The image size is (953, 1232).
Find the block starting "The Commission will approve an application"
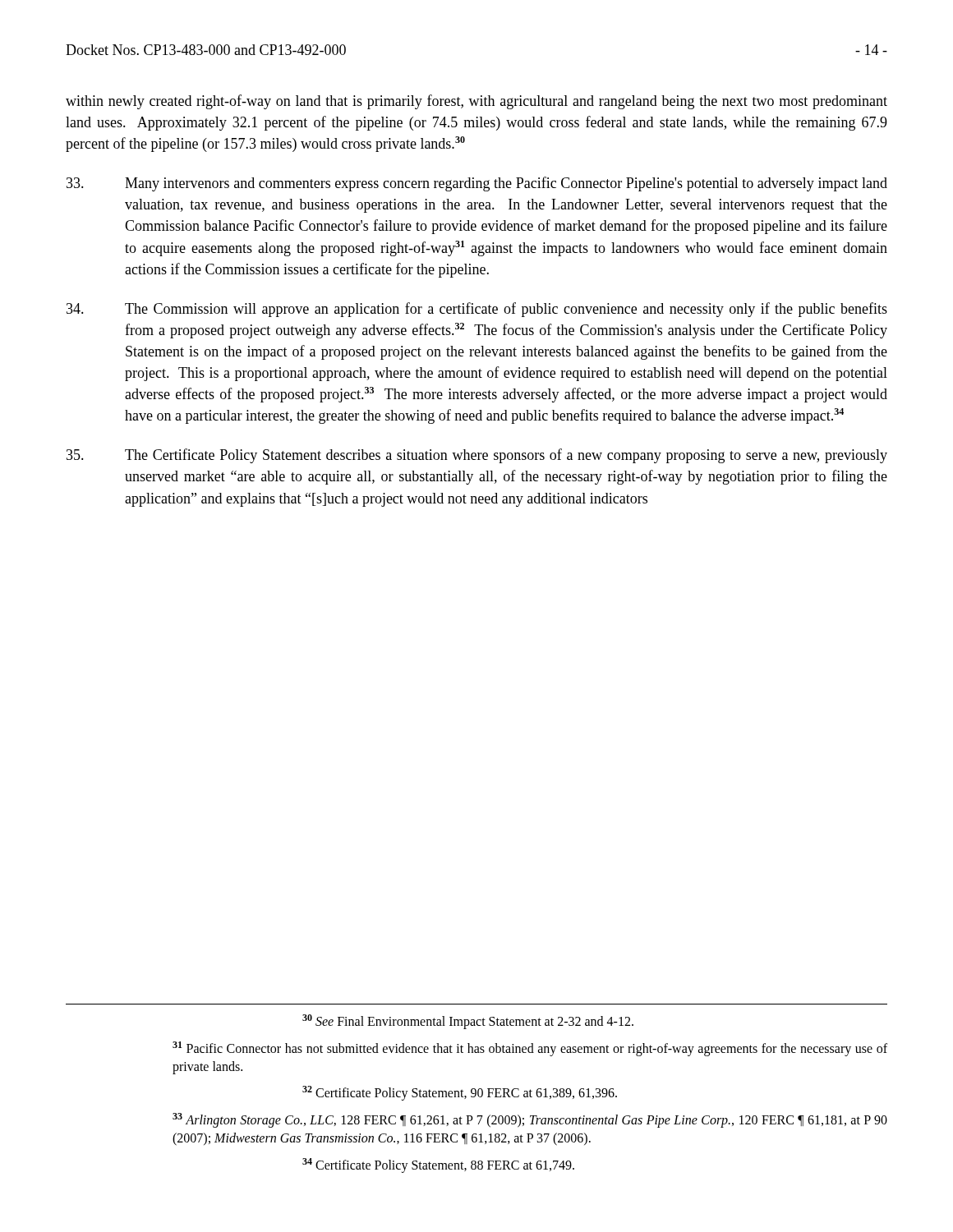click(x=476, y=362)
